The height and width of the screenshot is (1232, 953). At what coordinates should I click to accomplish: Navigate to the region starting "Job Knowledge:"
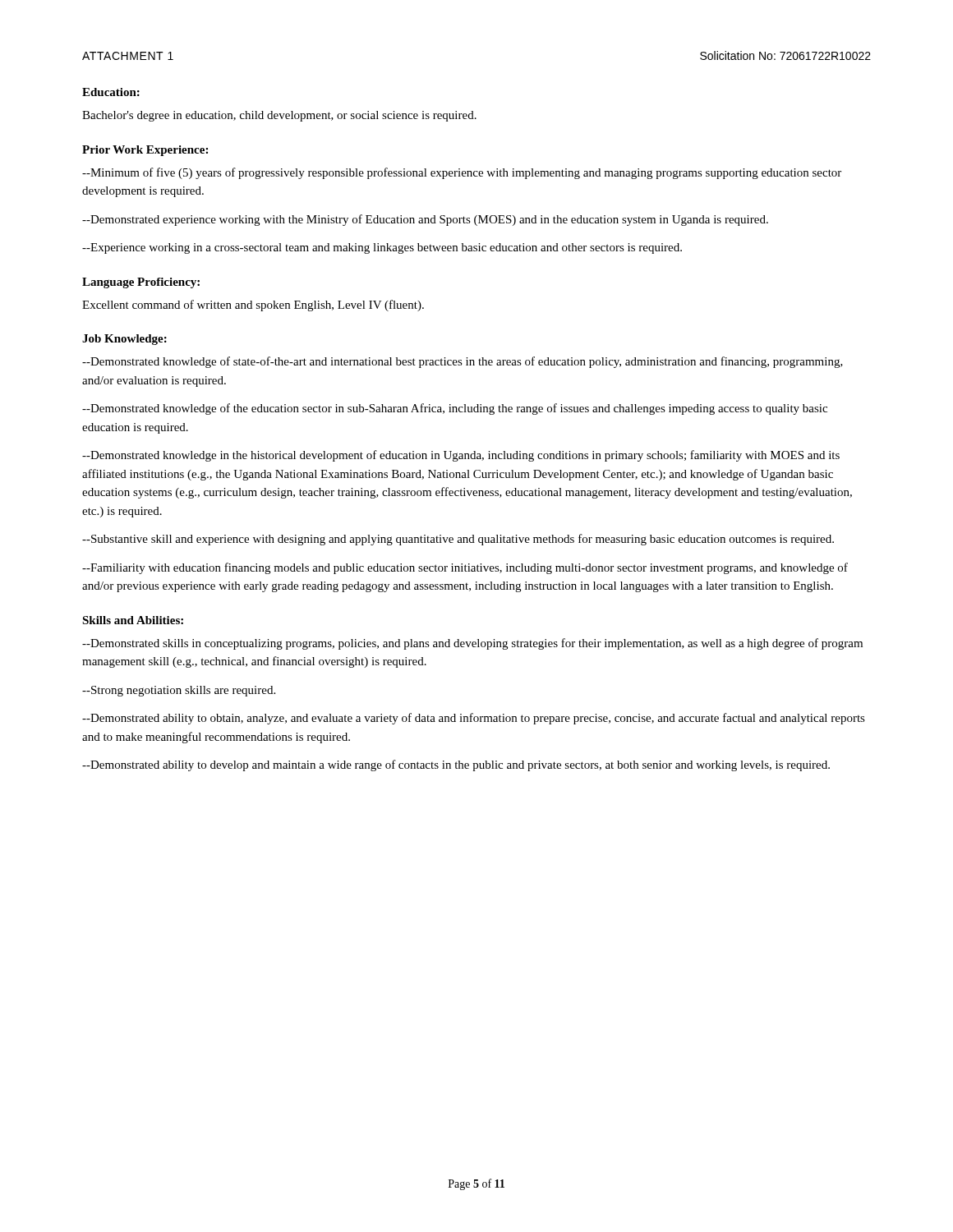(125, 338)
